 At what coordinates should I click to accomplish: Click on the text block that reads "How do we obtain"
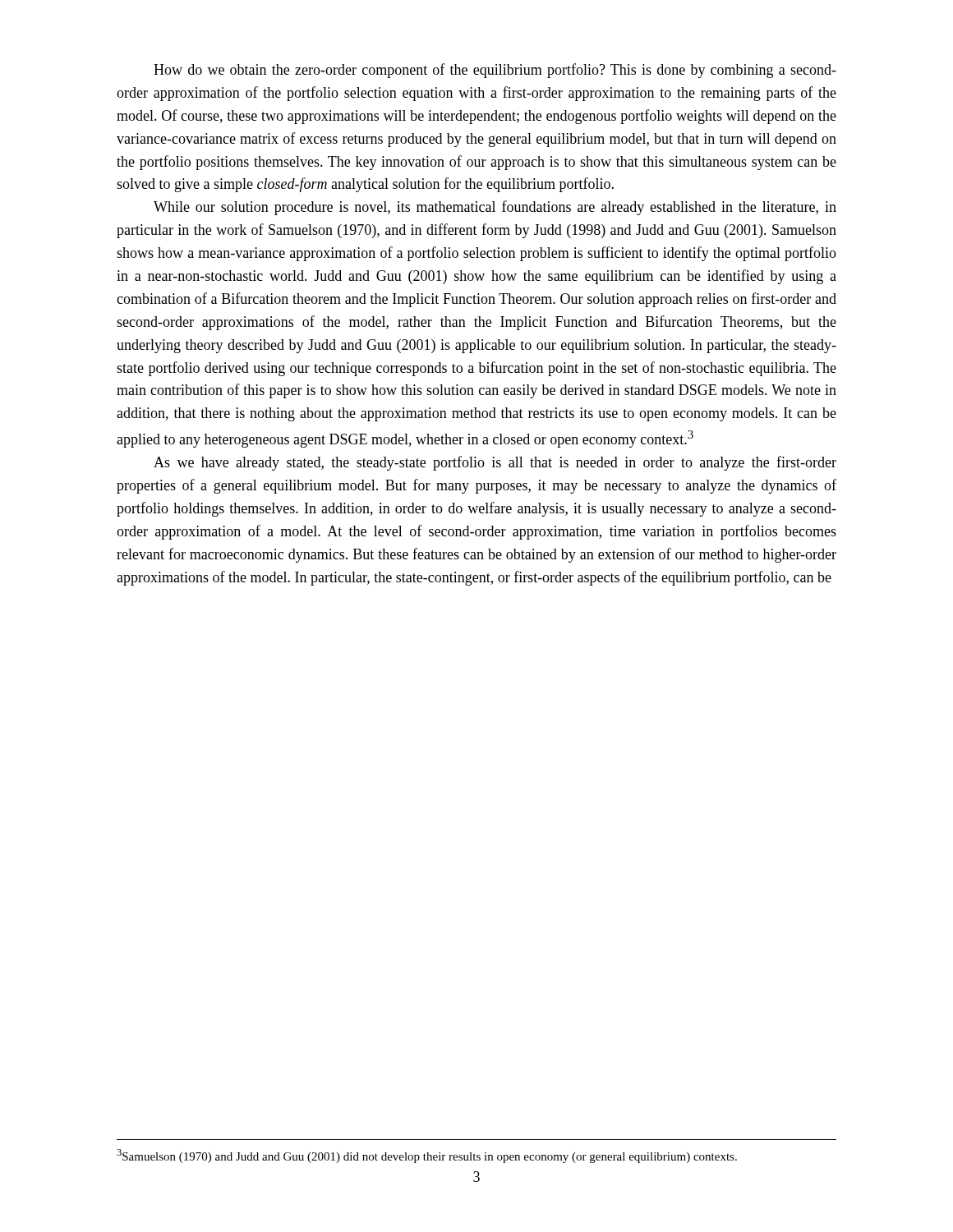[x=476, y=128]
